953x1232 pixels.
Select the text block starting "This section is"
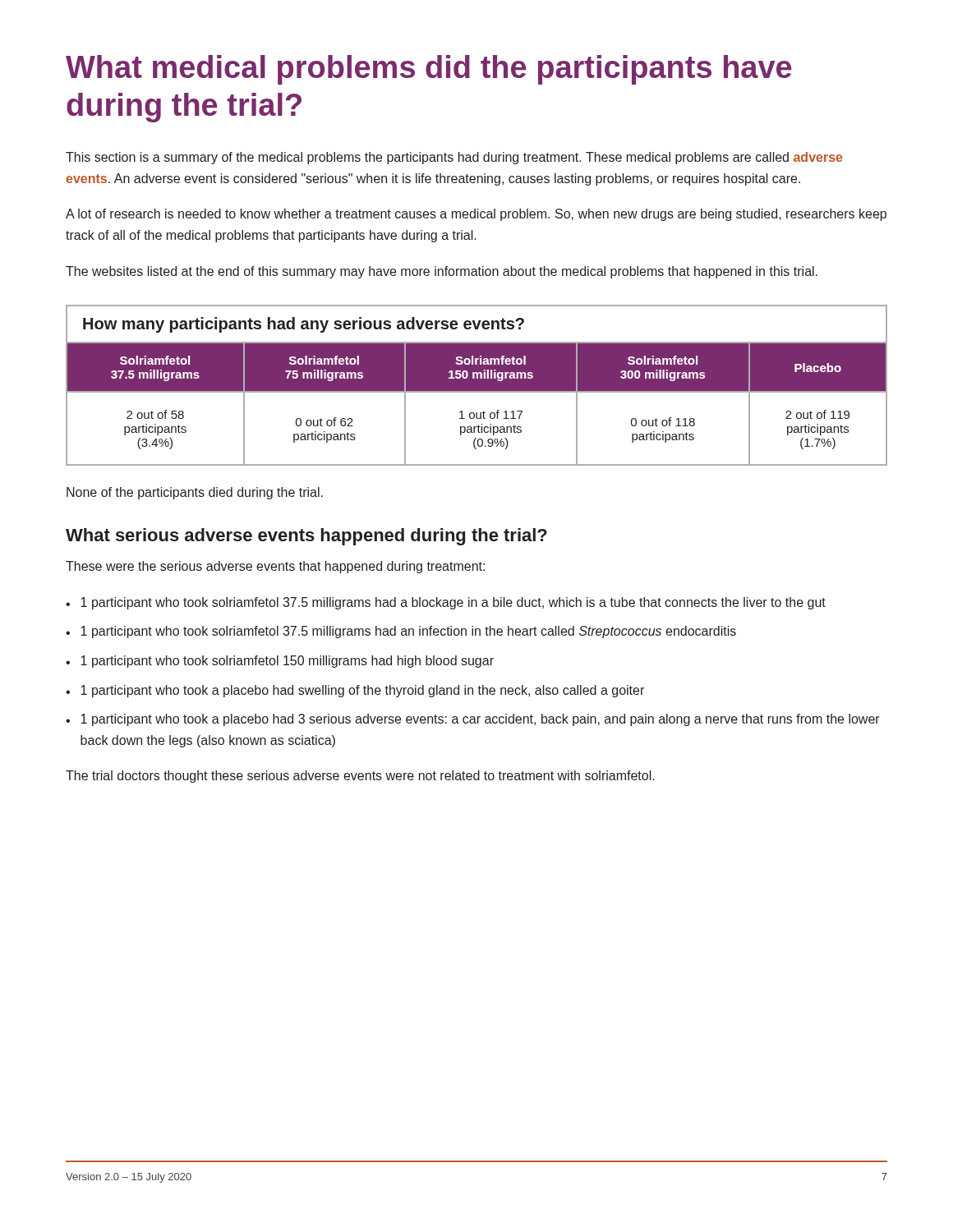[x=454, y=168]
